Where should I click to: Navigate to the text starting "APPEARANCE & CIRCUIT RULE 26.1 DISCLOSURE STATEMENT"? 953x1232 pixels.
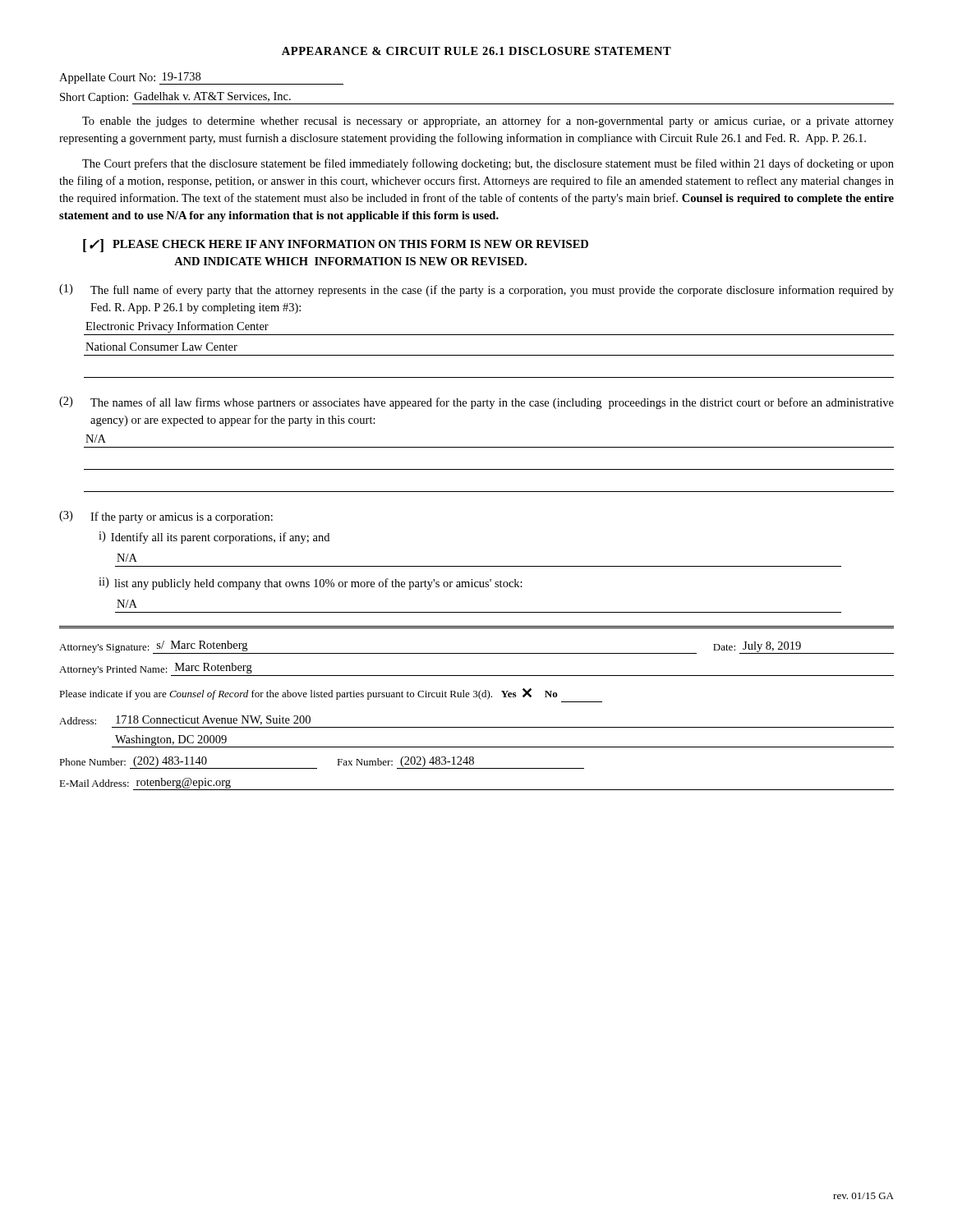[476, 51]
